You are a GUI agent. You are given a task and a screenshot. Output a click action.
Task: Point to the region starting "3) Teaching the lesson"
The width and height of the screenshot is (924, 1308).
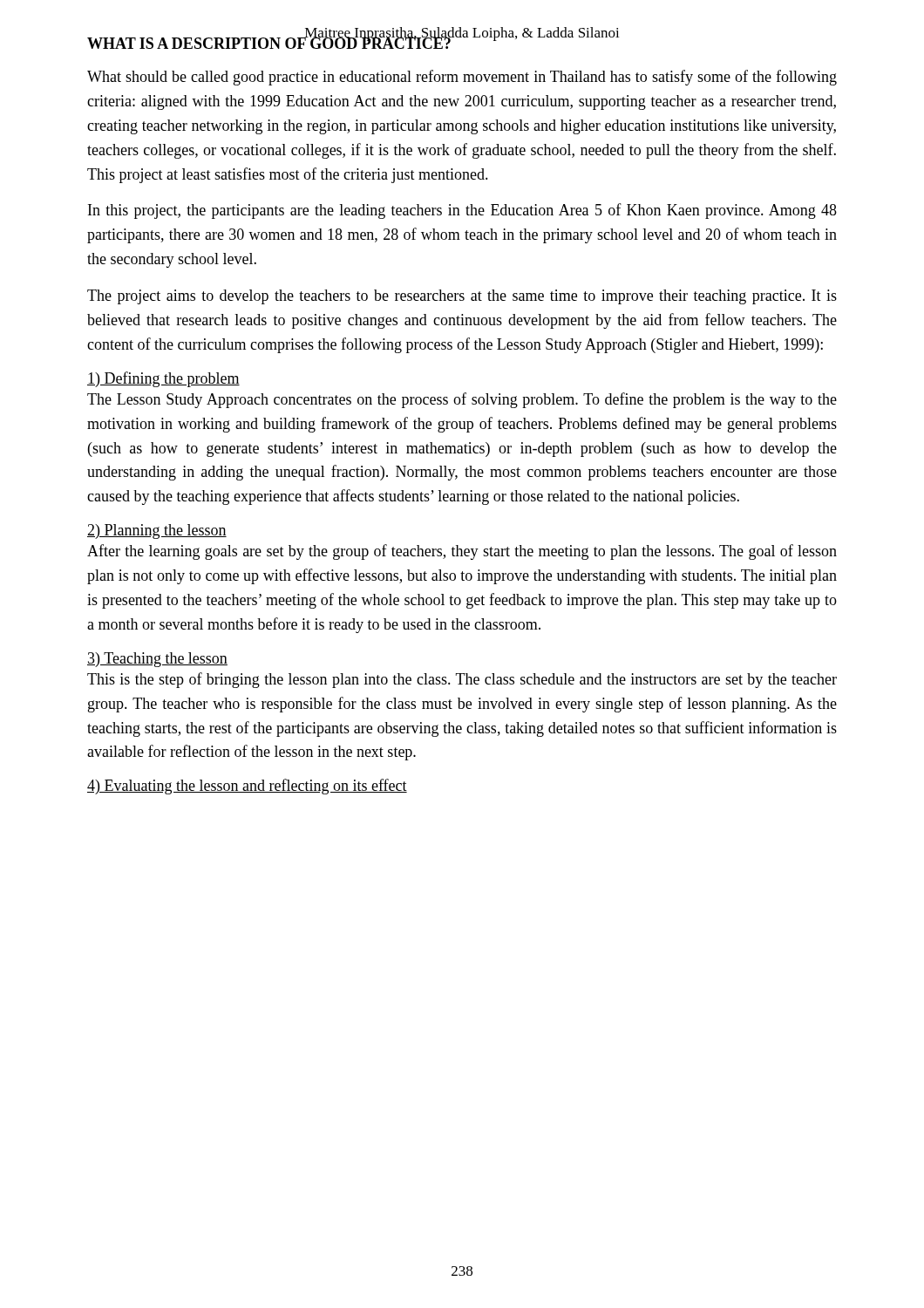point(157,658)
